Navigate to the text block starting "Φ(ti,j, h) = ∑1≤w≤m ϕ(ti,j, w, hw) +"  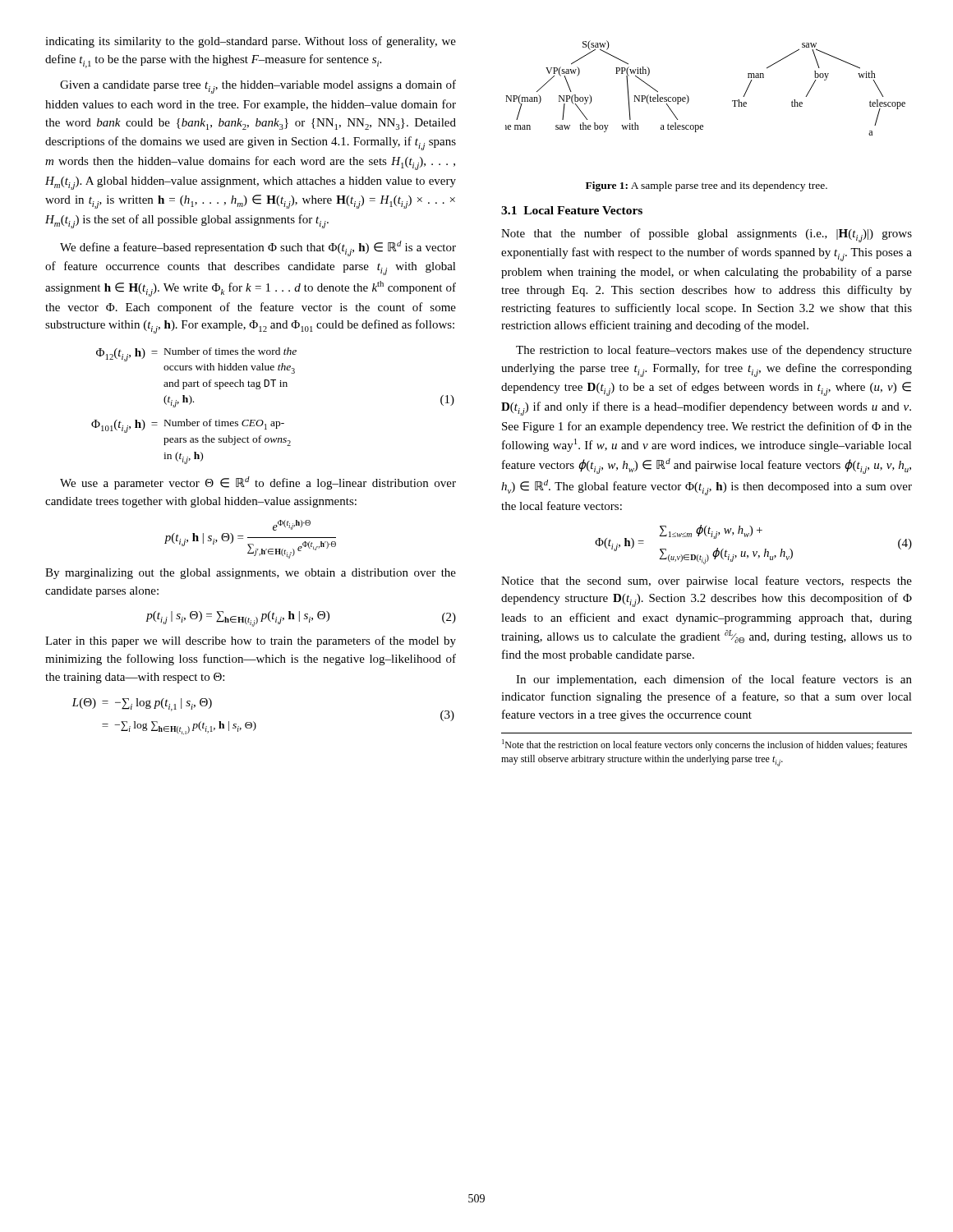707,544
